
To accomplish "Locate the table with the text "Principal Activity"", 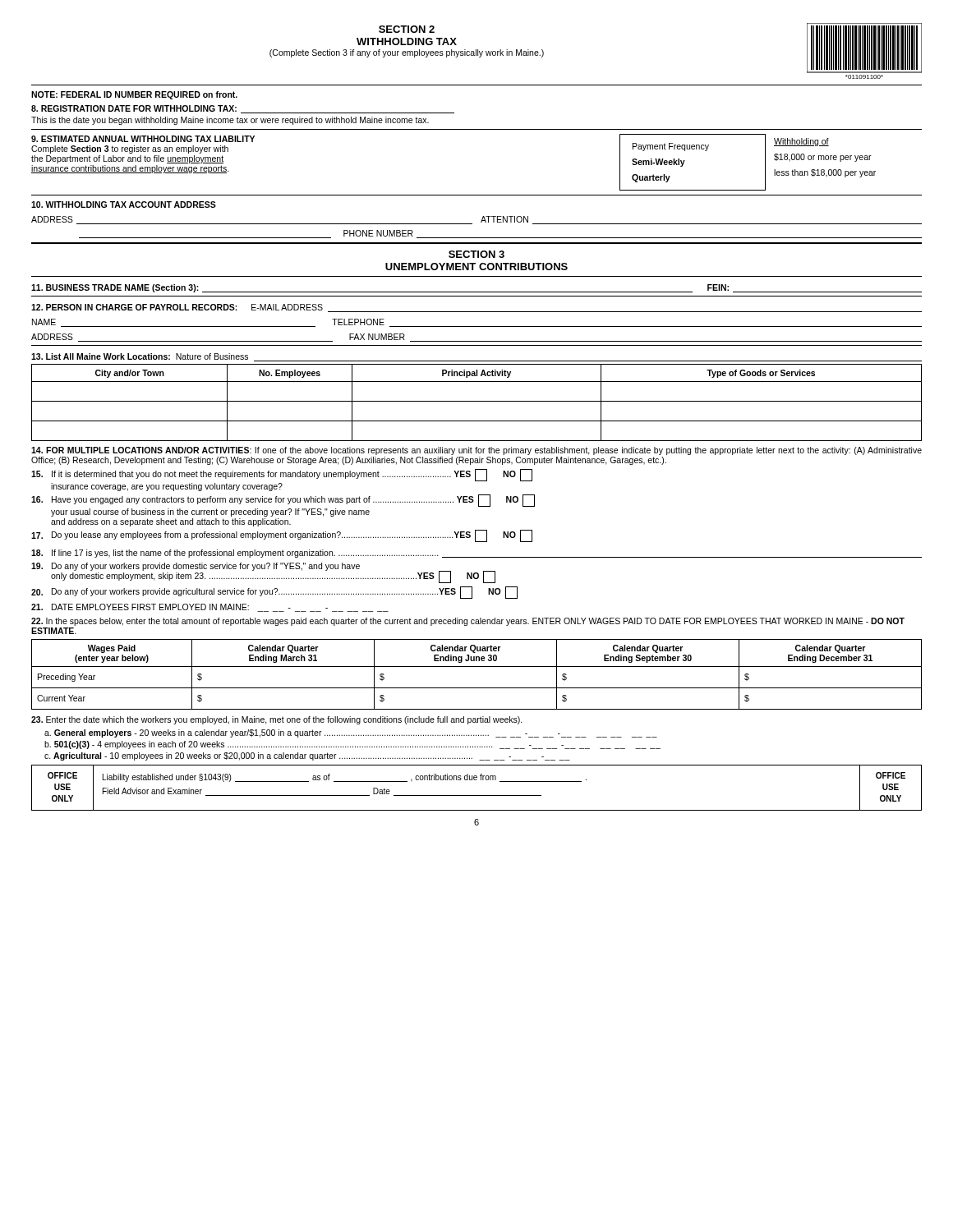I will coord(476,402).
